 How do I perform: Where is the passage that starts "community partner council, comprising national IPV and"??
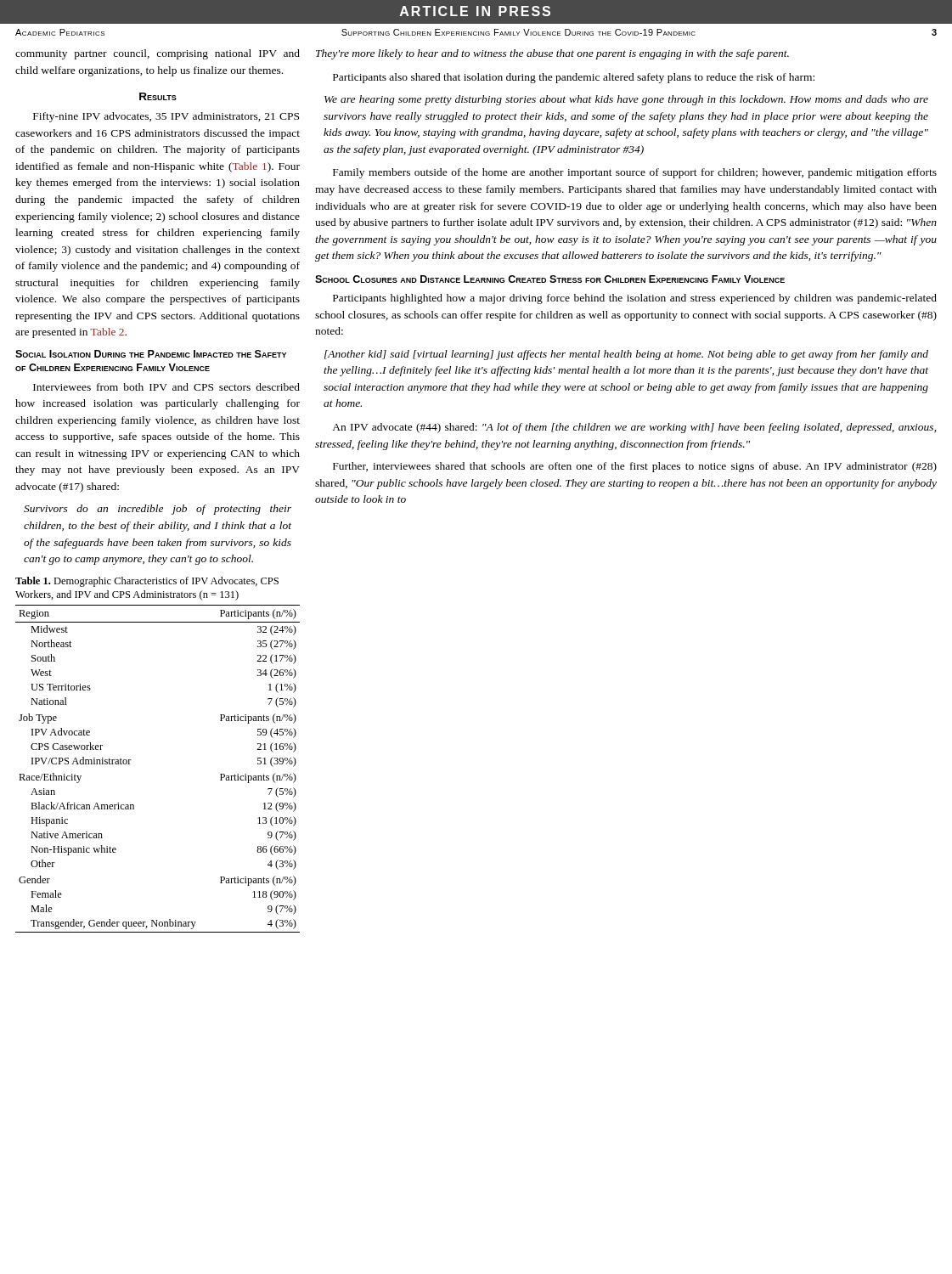point(158,62)
